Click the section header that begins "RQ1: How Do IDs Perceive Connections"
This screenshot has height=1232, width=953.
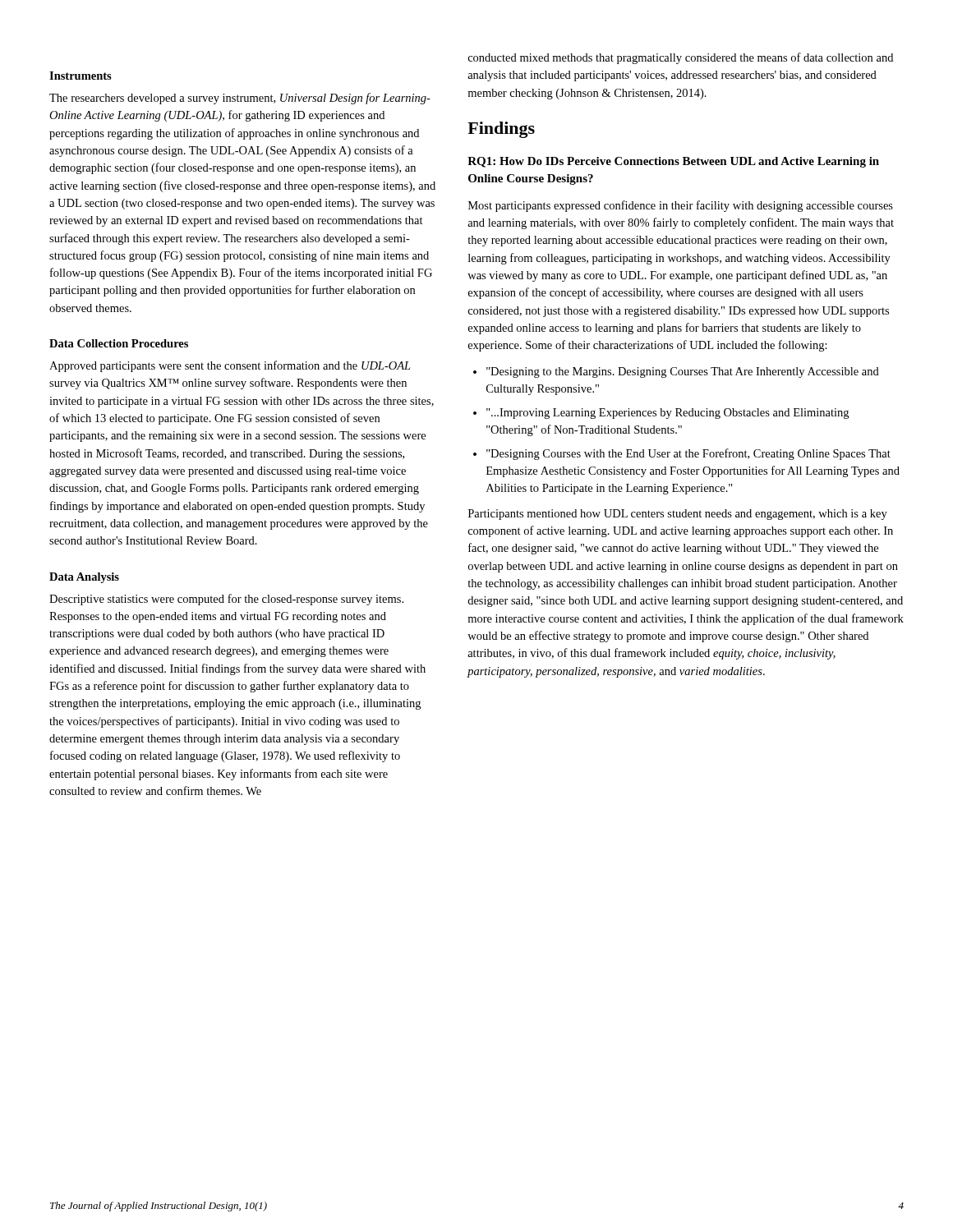point(673,169)
